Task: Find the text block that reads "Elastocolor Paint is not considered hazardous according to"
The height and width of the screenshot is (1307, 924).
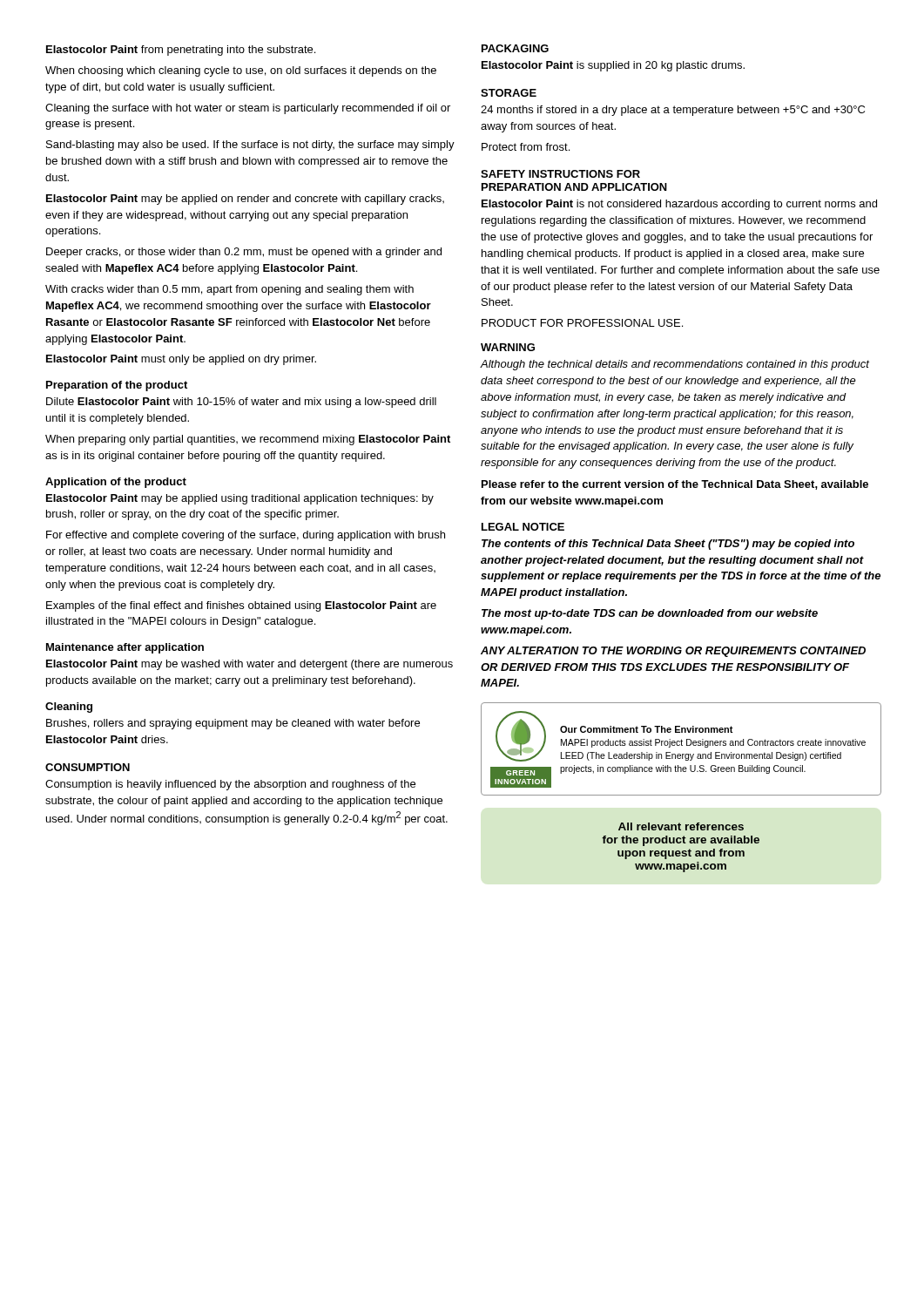Action: coord(681,254)
